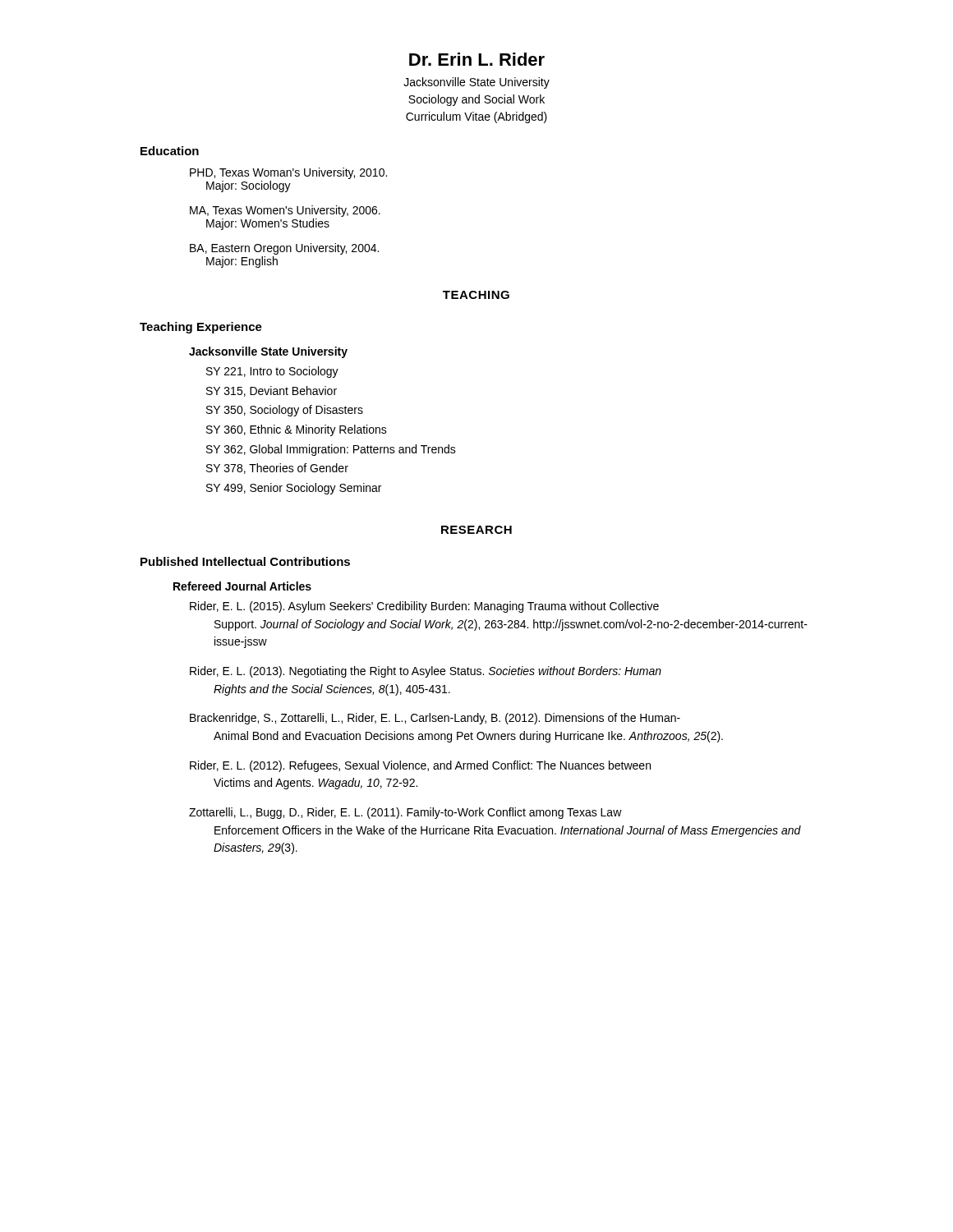Image resolution: width=953 pixels, height=1232 pixels.
Task: Select the passage starting "Refereed Journal Articles"
Action: (x=242, y=586)
